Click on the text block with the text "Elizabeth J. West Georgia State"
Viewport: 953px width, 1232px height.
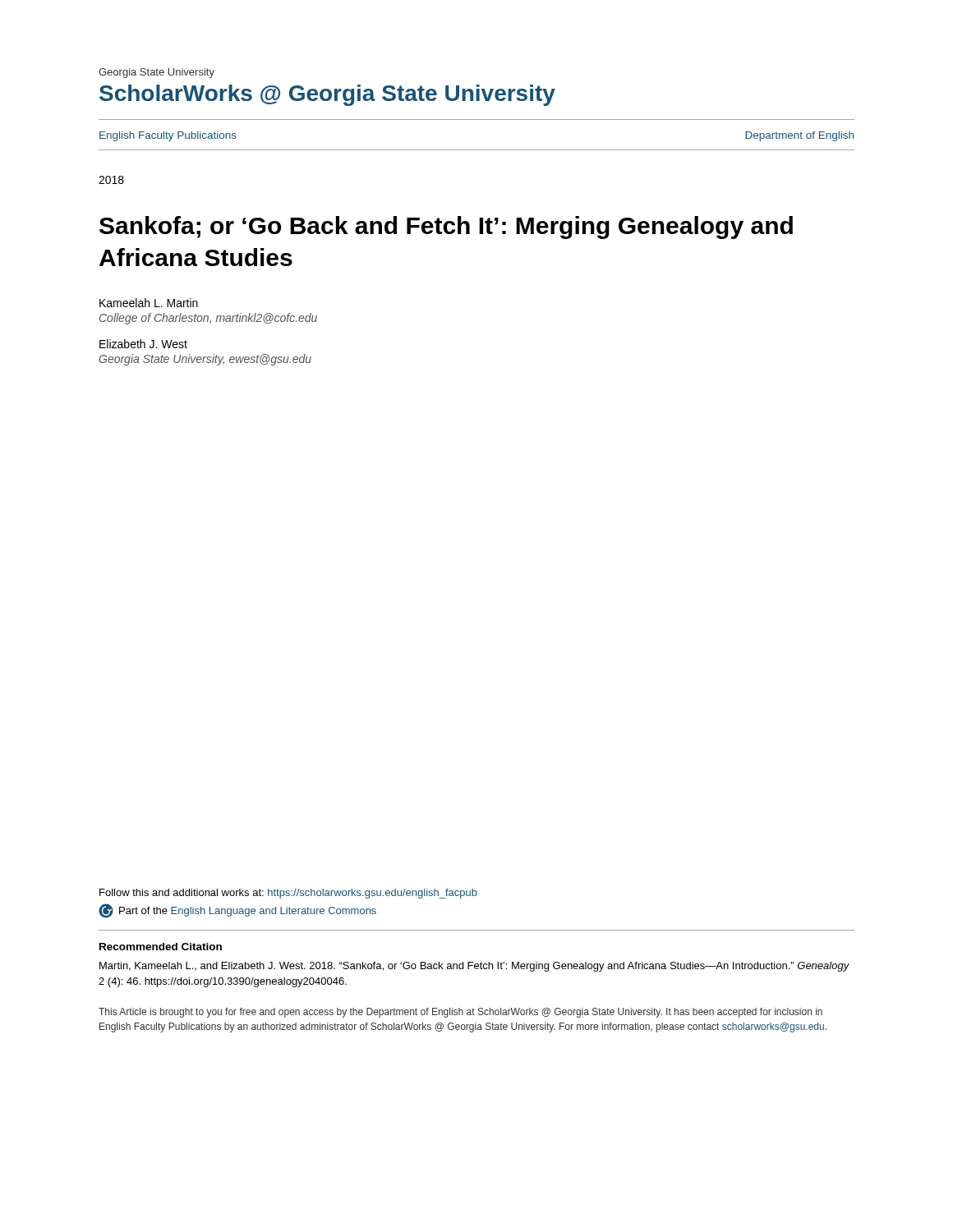point(143,344)
